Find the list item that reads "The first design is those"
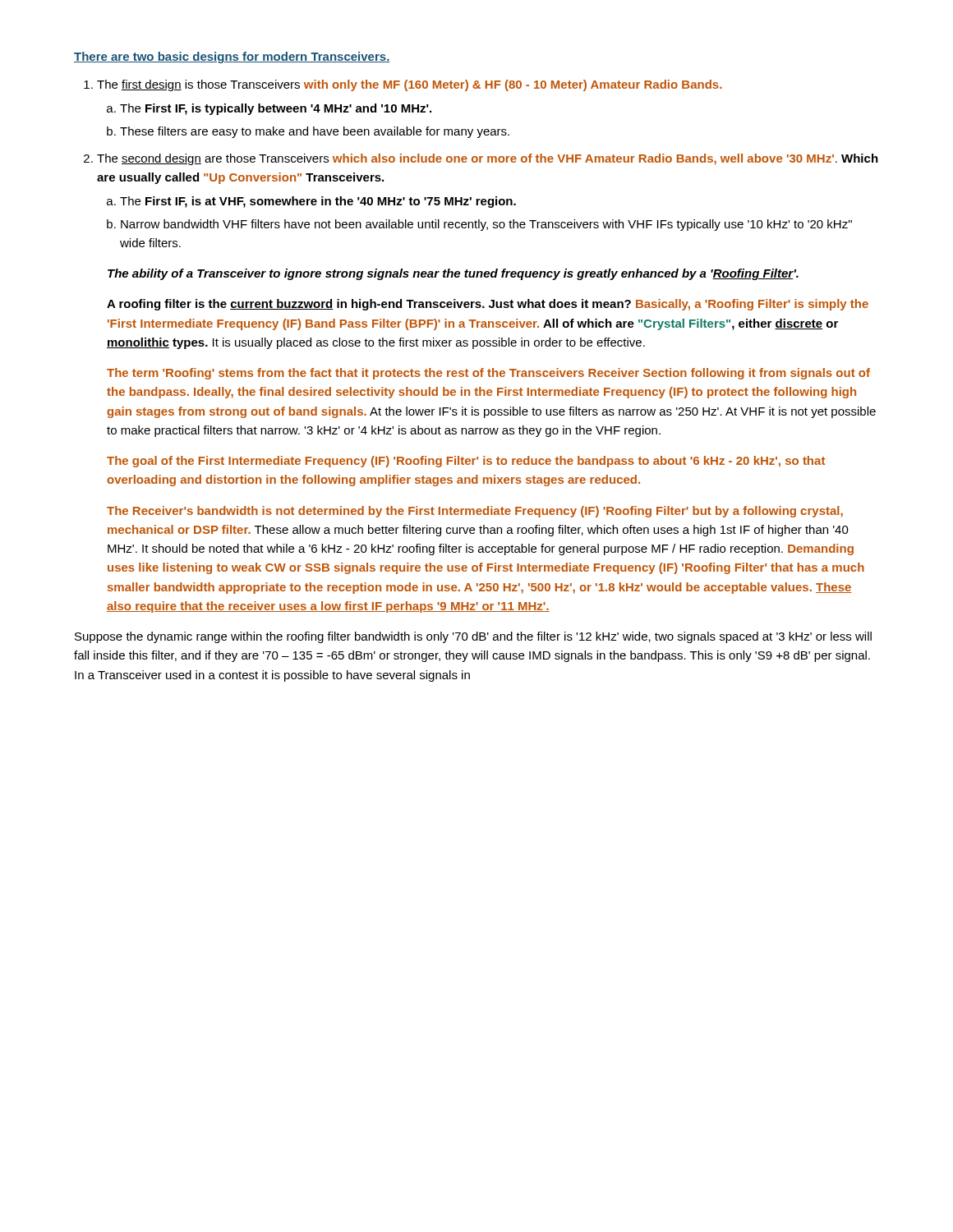The height and width of the screenshot is (1232, 953). coord(403,85)
